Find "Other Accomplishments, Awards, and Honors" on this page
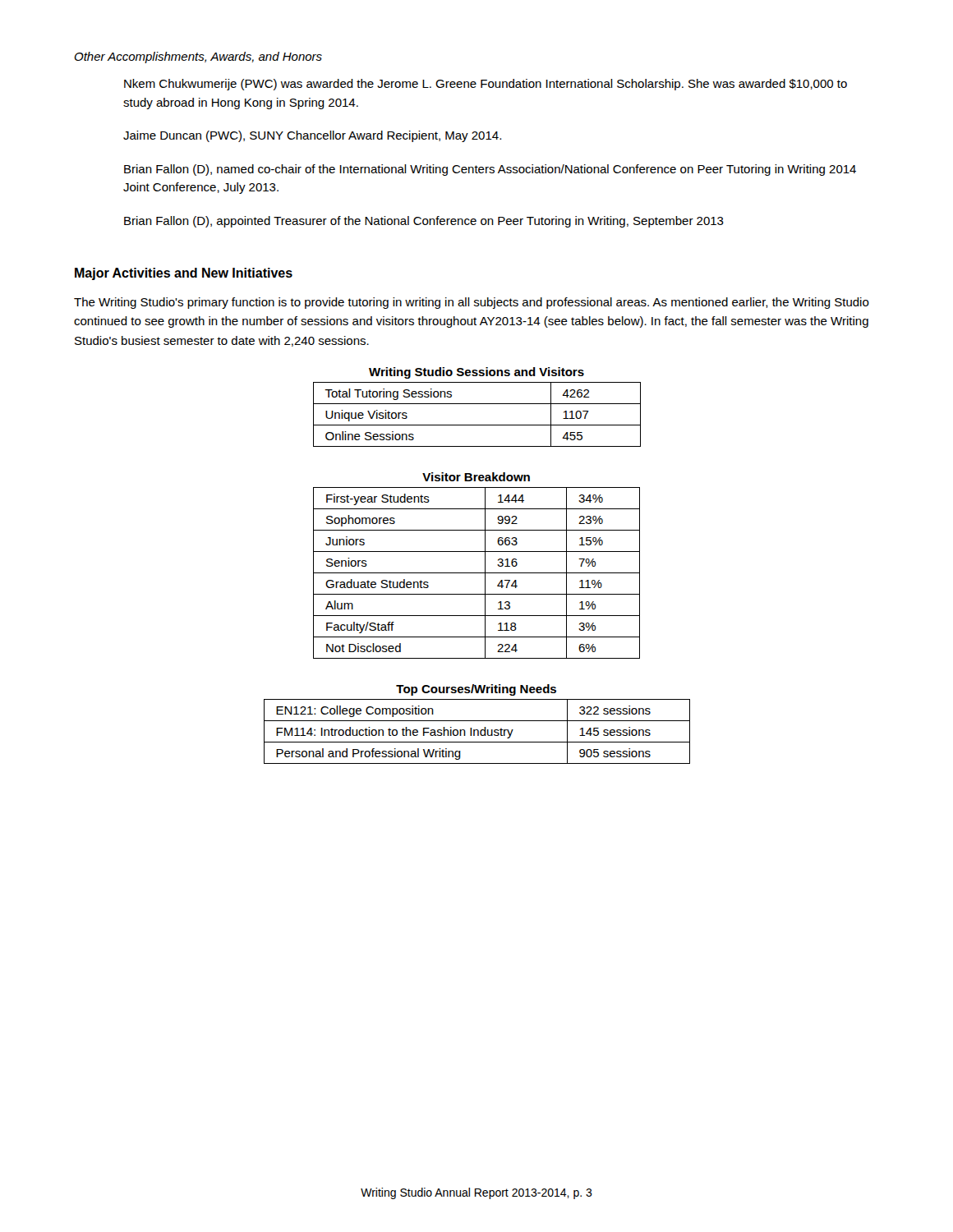The width and height of the screenshot is (953, 1232). [x=198, y=56]
